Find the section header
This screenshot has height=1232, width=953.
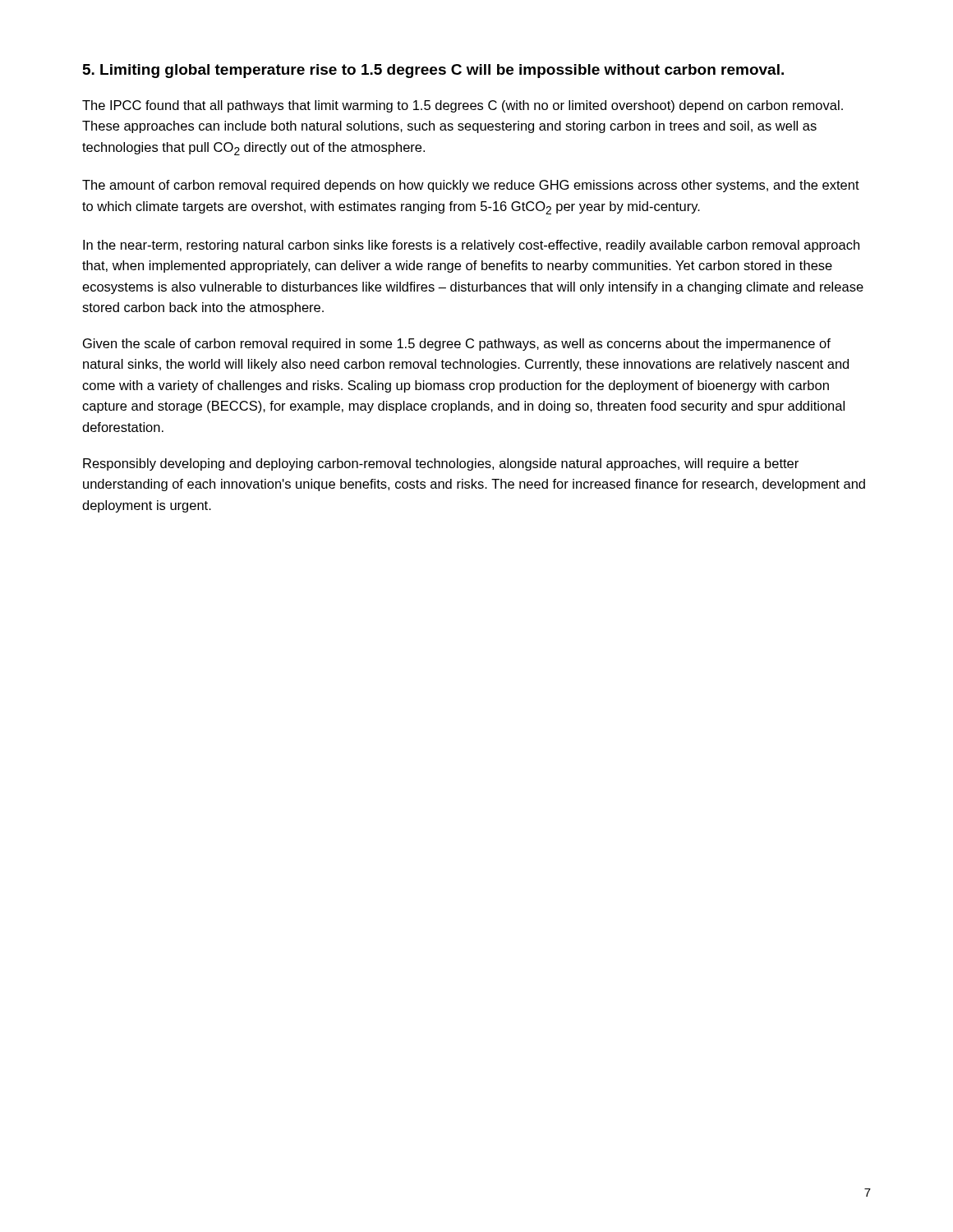point(433,69)
